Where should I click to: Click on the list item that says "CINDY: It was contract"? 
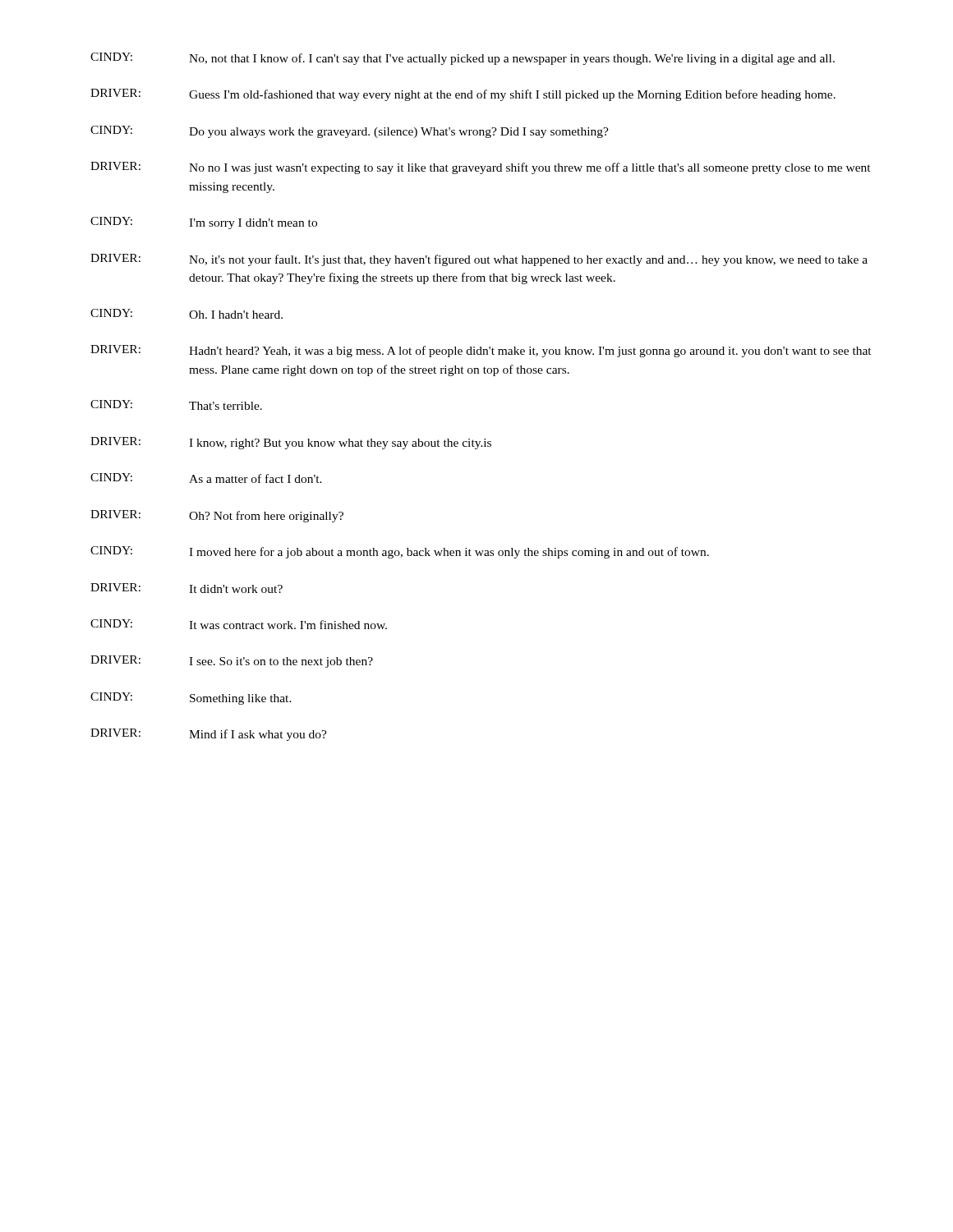[239, 624]
